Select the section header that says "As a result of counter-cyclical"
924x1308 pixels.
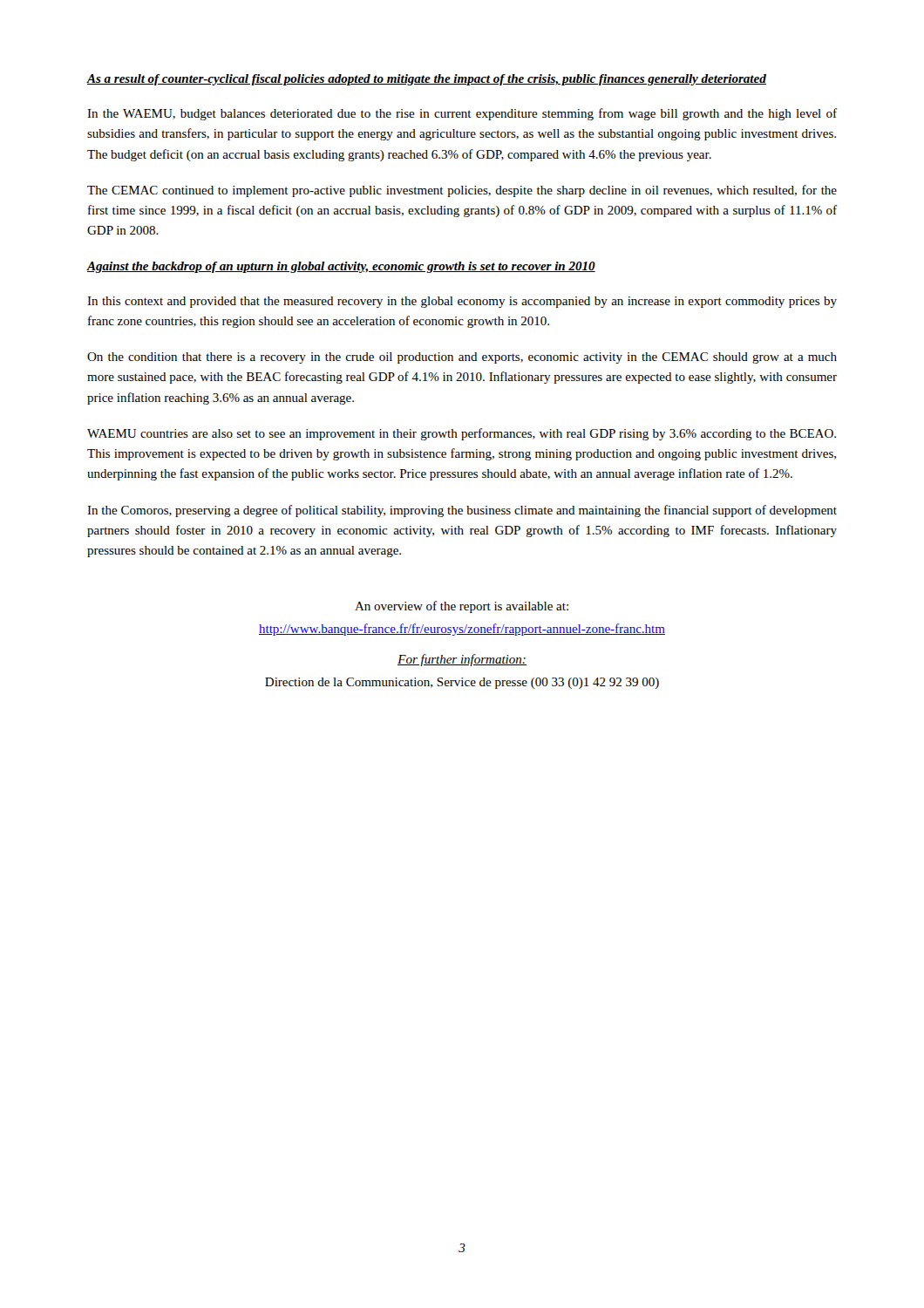427,78
